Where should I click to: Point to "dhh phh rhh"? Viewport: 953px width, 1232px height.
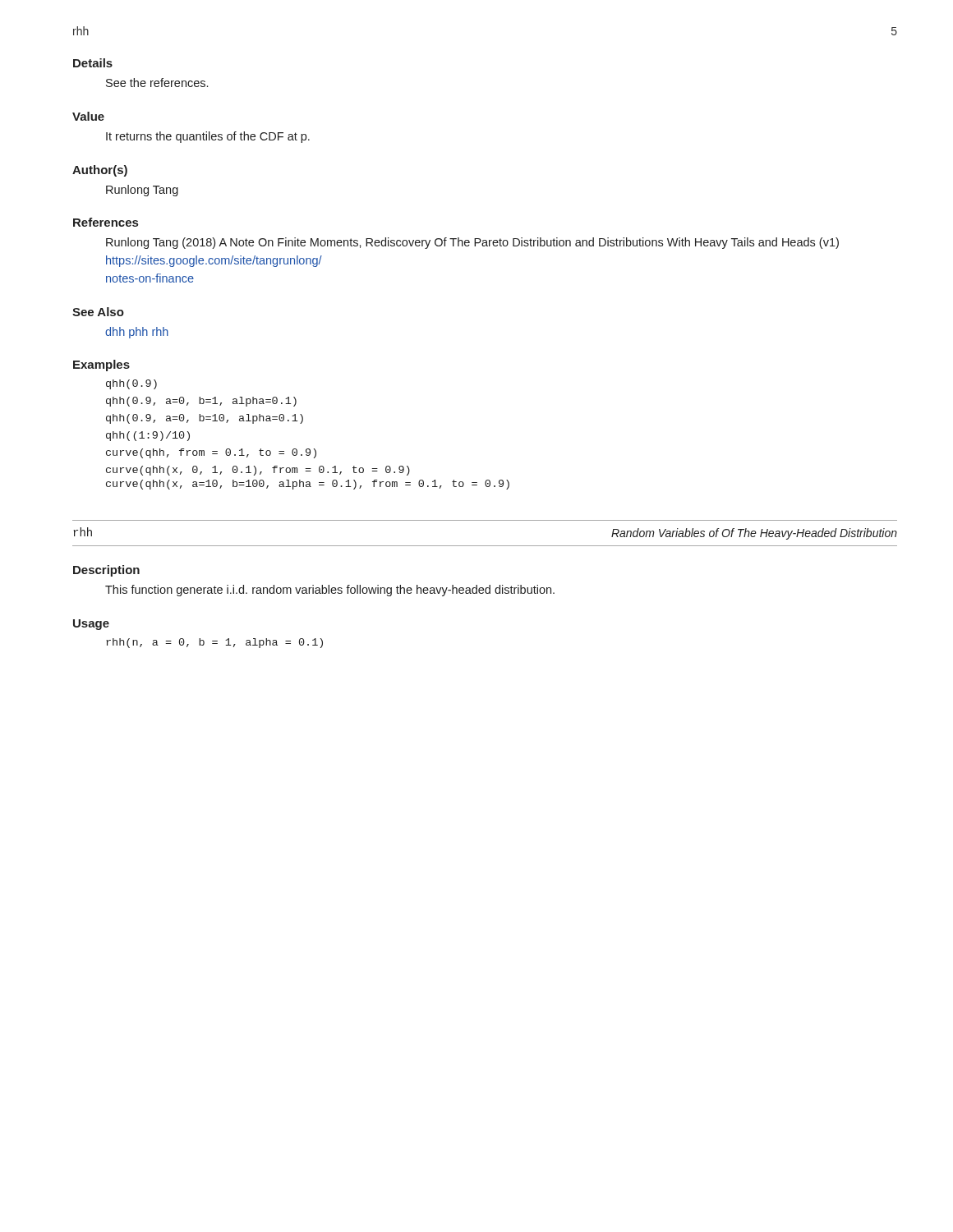137,331
